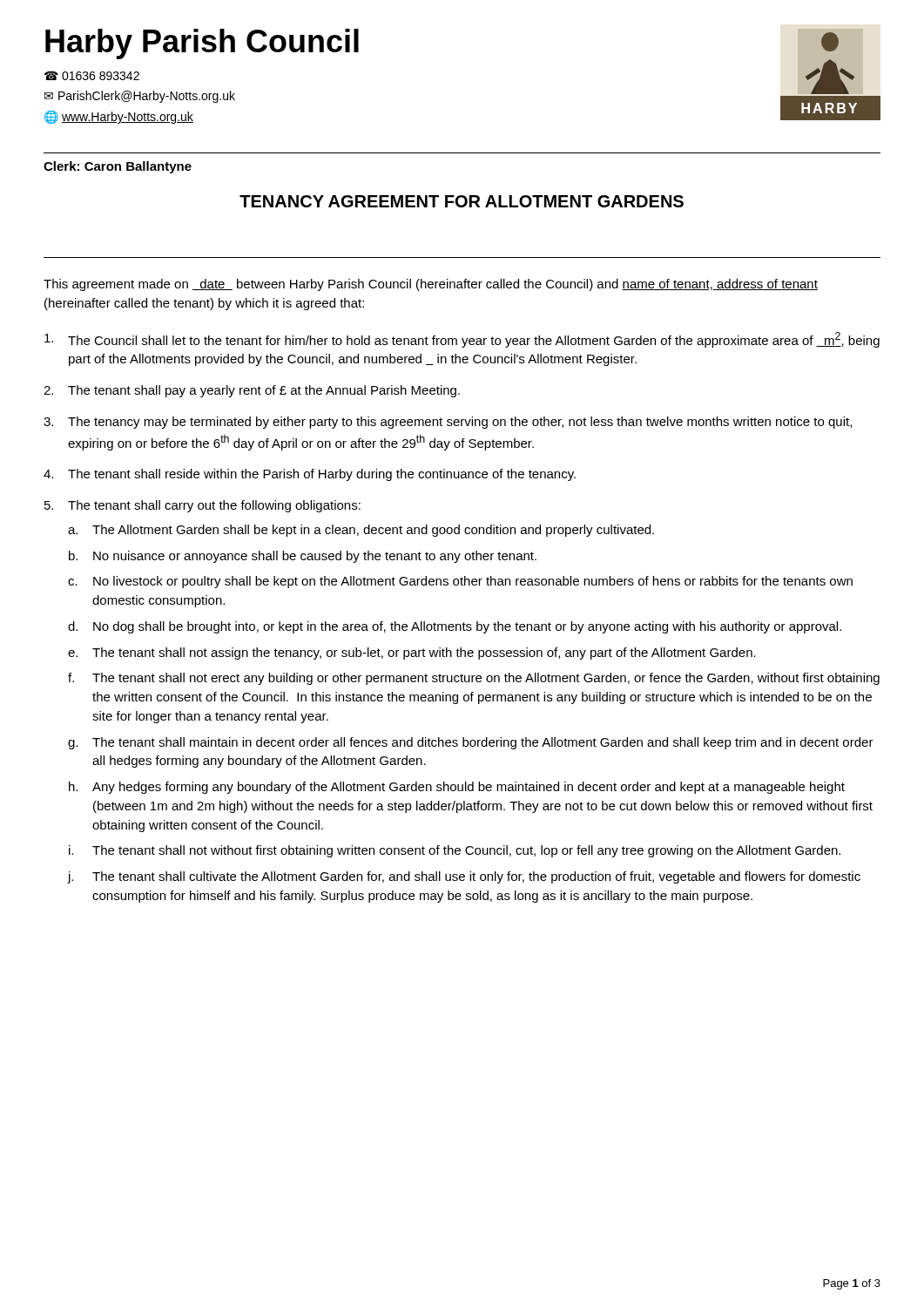Click on the text block starting "j. The tenant shall cultivate the Allotment"

click(x=474, y=886)
